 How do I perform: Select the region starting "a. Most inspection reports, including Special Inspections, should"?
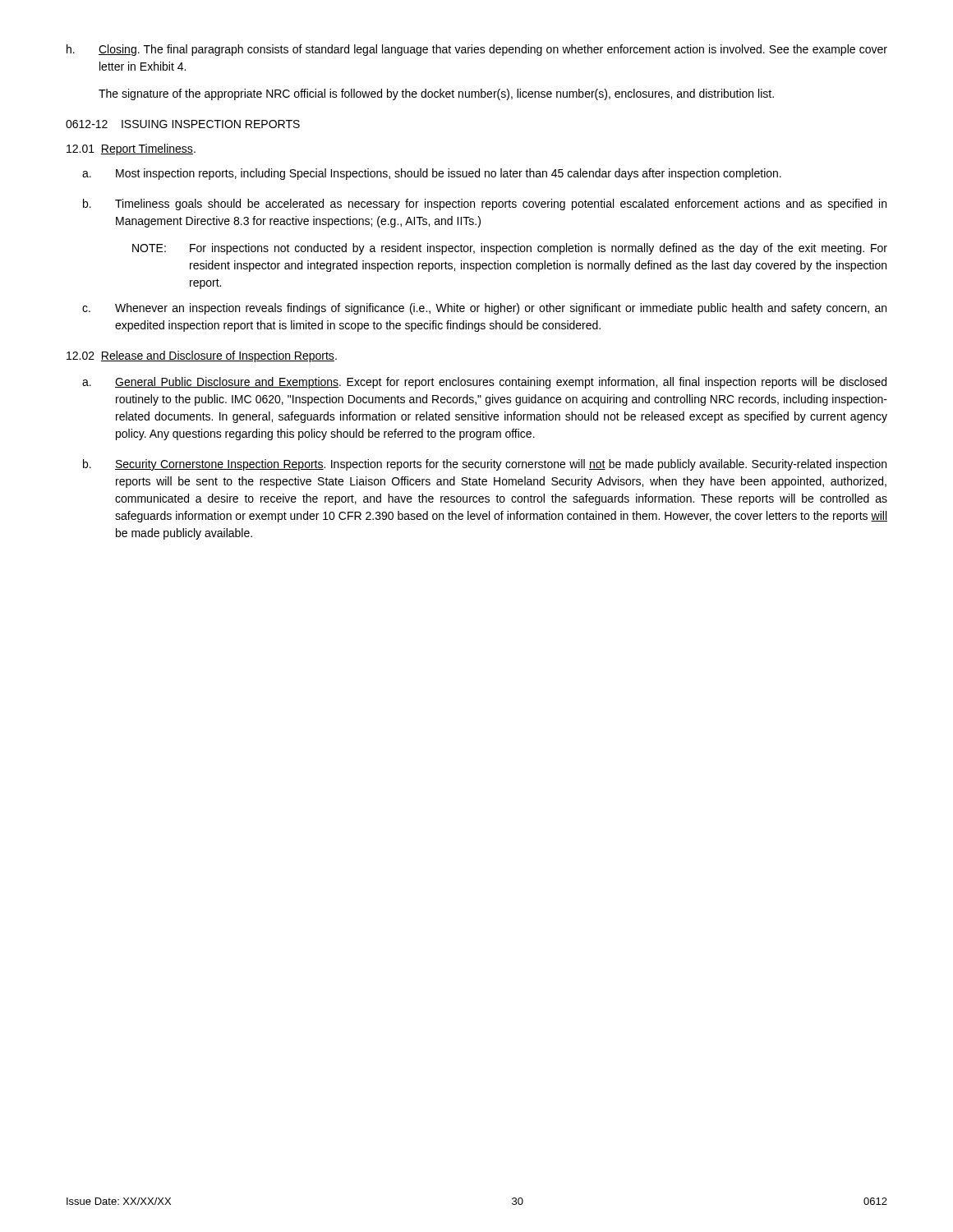(x=485, y=174)
